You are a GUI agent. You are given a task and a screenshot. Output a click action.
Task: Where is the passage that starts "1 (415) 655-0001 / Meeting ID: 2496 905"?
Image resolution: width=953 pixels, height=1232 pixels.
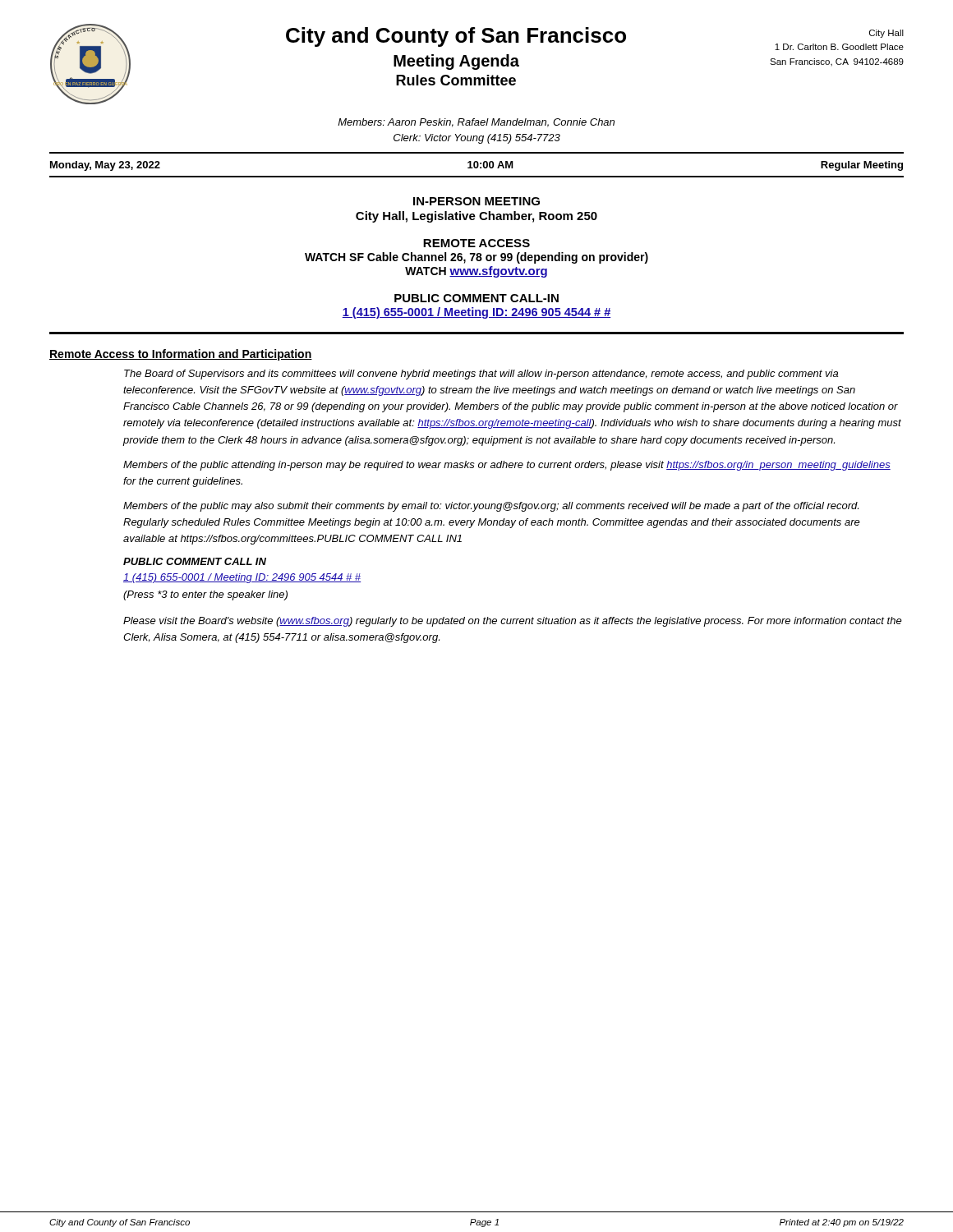coord(242,586)
